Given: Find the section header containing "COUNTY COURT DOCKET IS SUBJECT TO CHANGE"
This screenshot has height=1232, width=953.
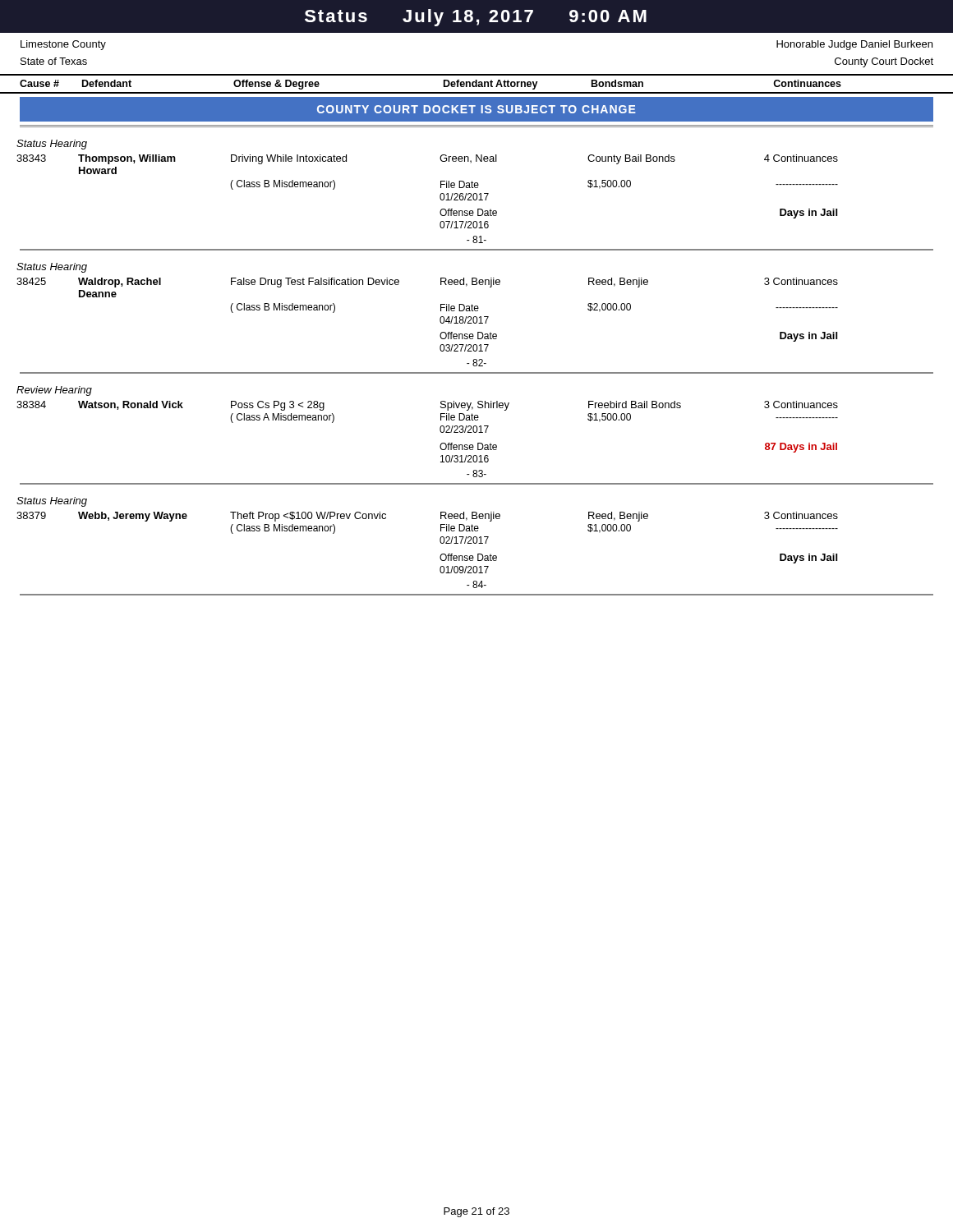Looking at the screenshot, I should [476, 109].
